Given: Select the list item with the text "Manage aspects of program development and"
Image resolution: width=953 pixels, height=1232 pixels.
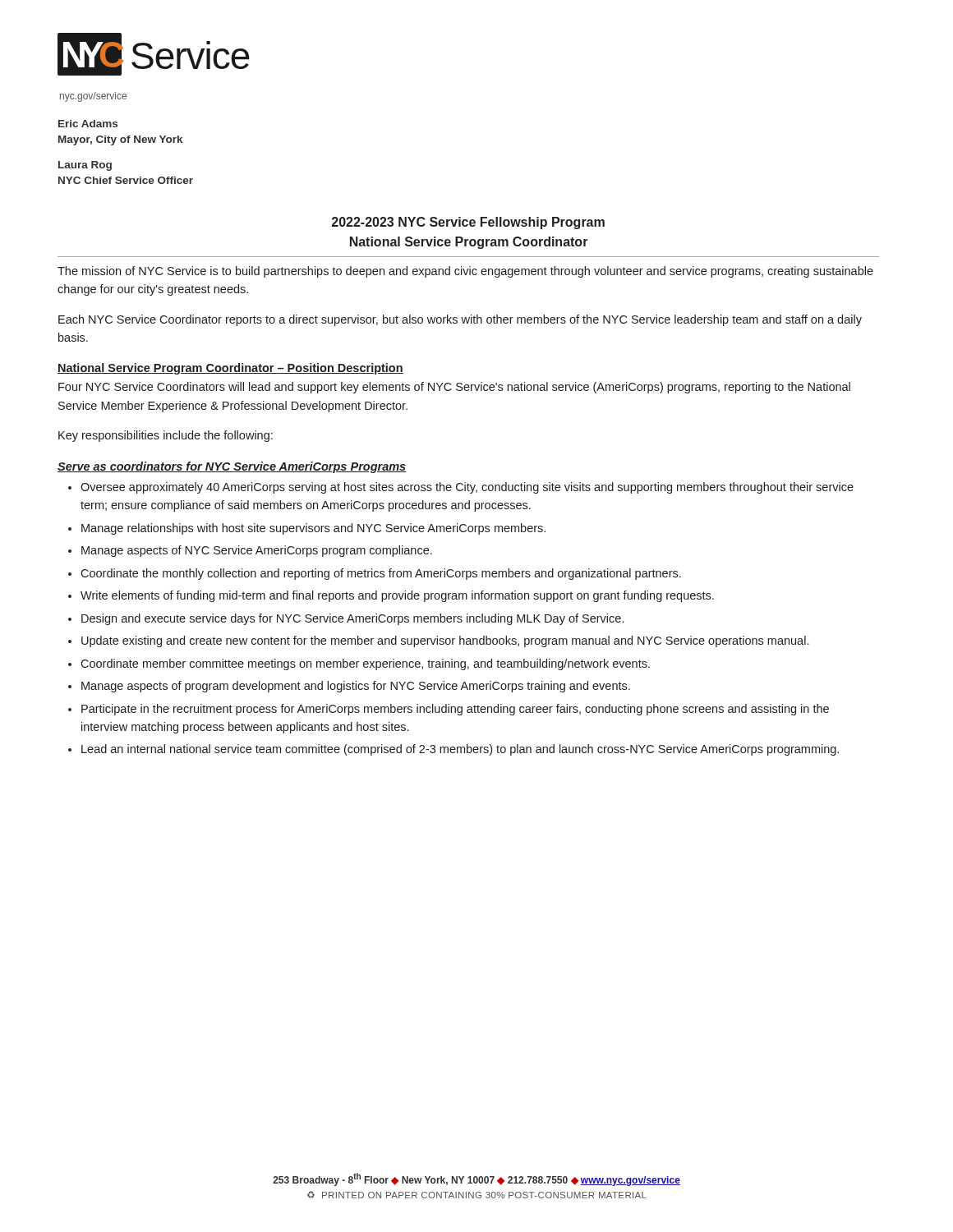Looking at the screenshot, I should 356,686.
